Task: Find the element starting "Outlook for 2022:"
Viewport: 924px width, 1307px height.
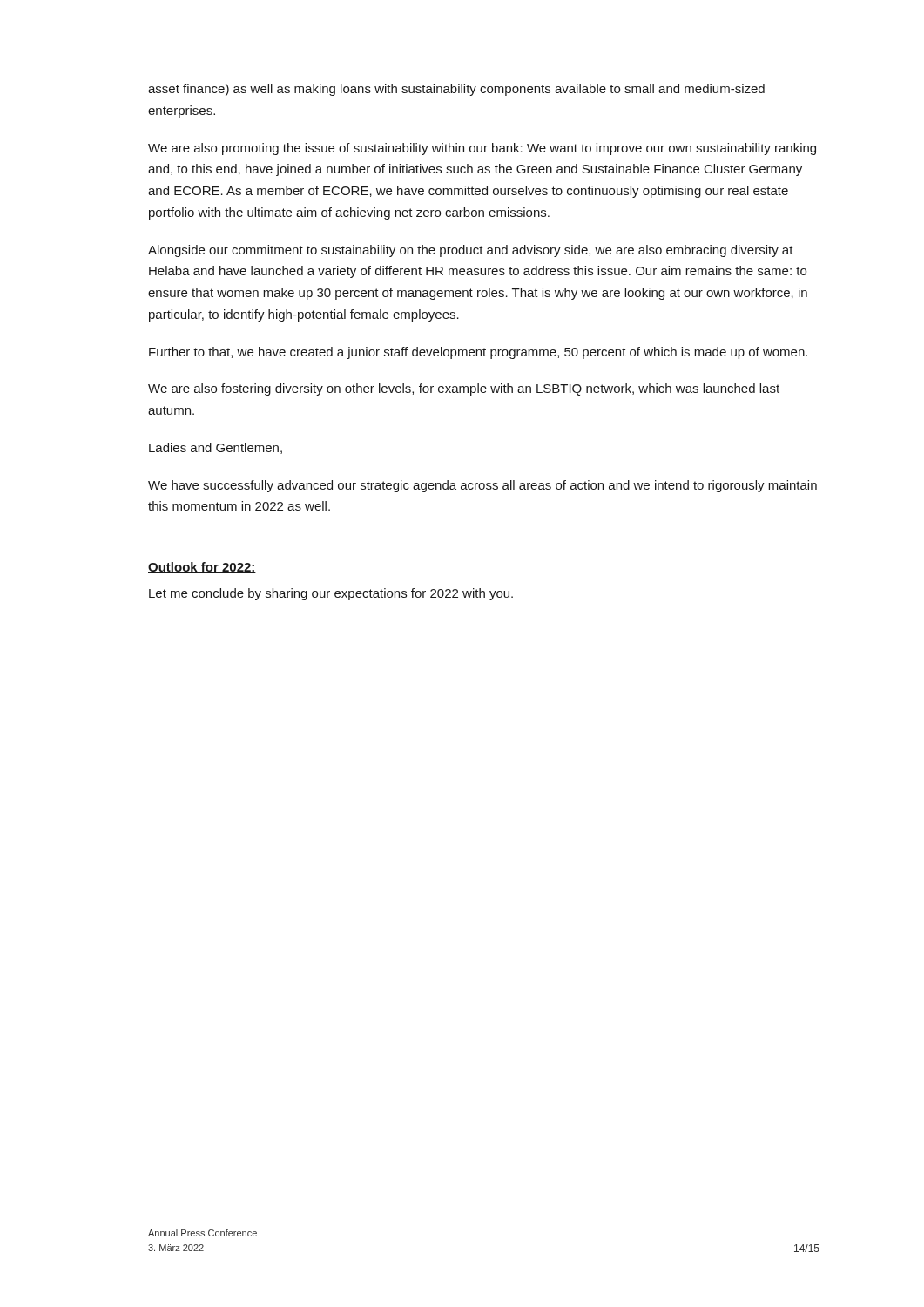Action: coord(202,567)
